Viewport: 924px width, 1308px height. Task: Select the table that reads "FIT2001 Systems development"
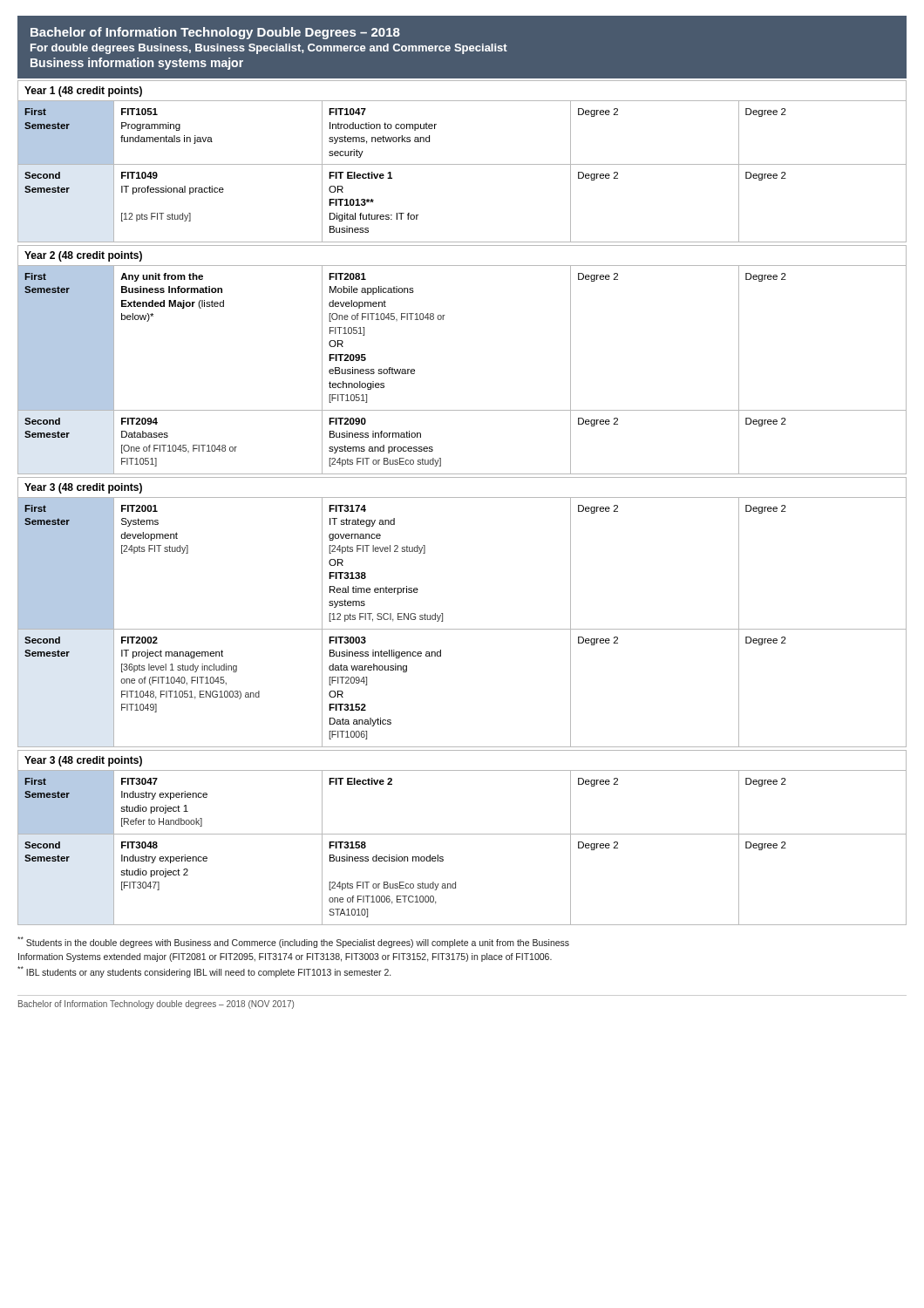pyautogui.click(x=462, y=622)
